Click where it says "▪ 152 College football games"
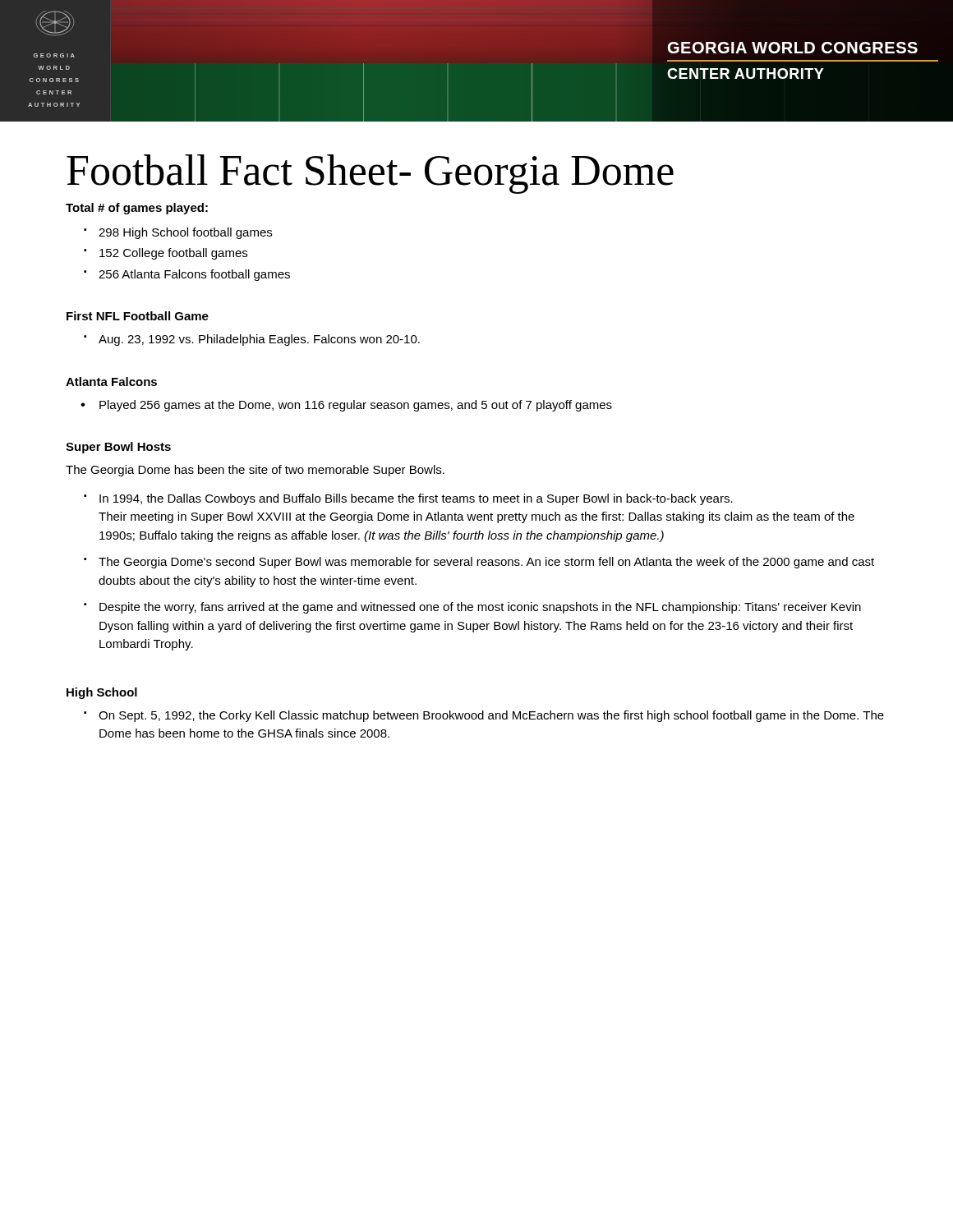The image size is (953, 1232). pyautogui.click(x=166, y=252)
